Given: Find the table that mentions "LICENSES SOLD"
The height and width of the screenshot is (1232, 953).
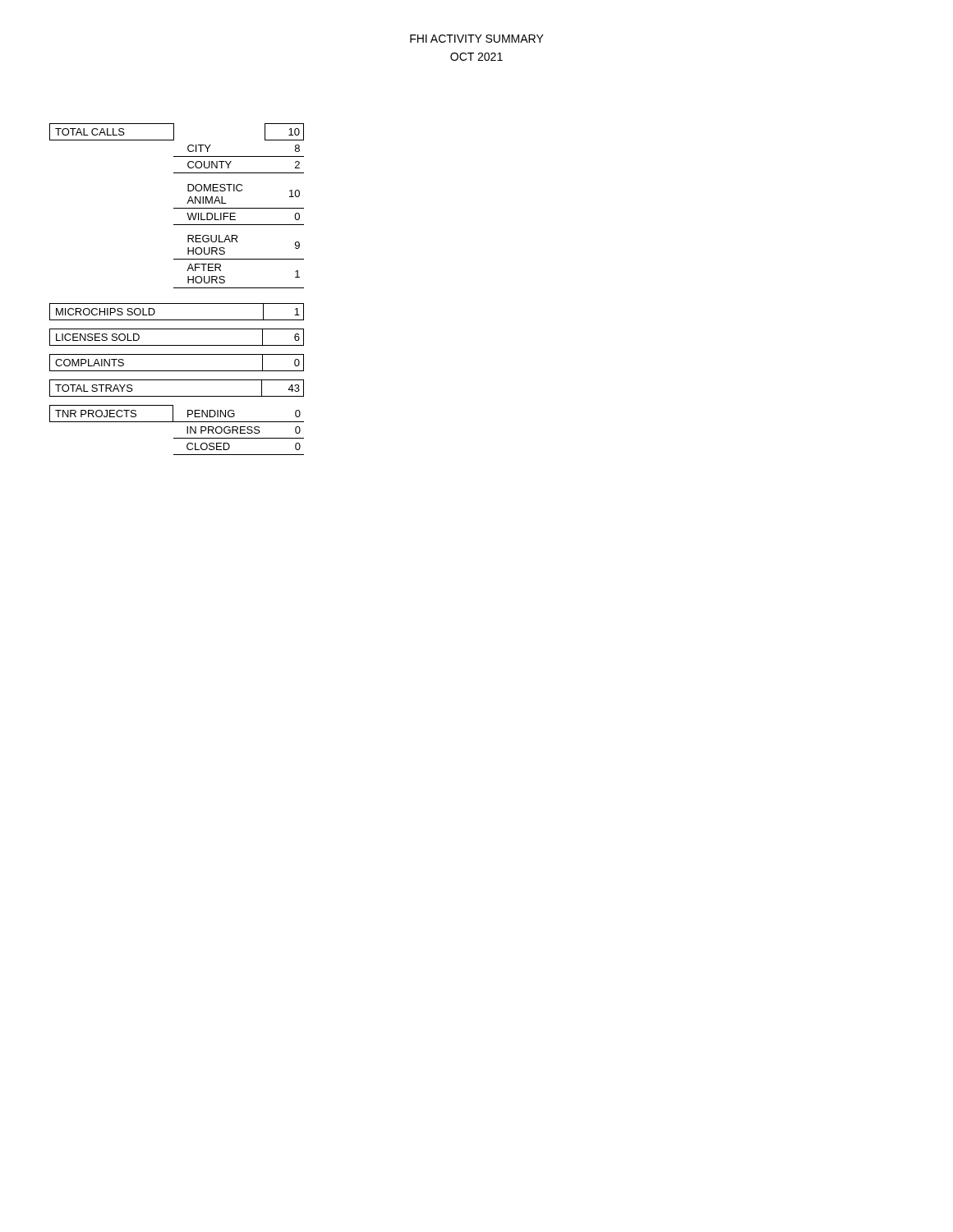Looking at the screenshot, I should coord(177,337).
